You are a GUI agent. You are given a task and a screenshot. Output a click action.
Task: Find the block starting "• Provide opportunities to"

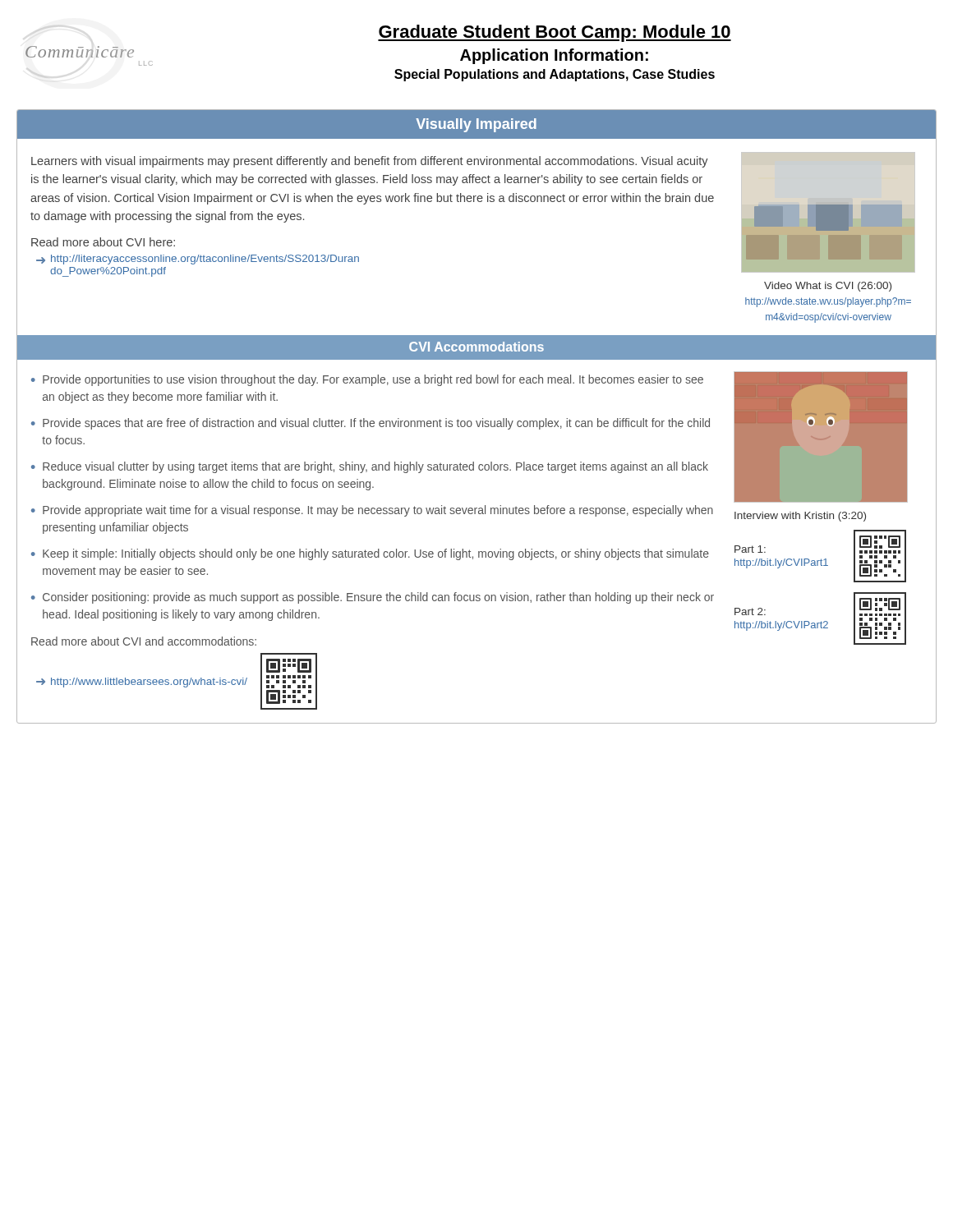[375, 388]
